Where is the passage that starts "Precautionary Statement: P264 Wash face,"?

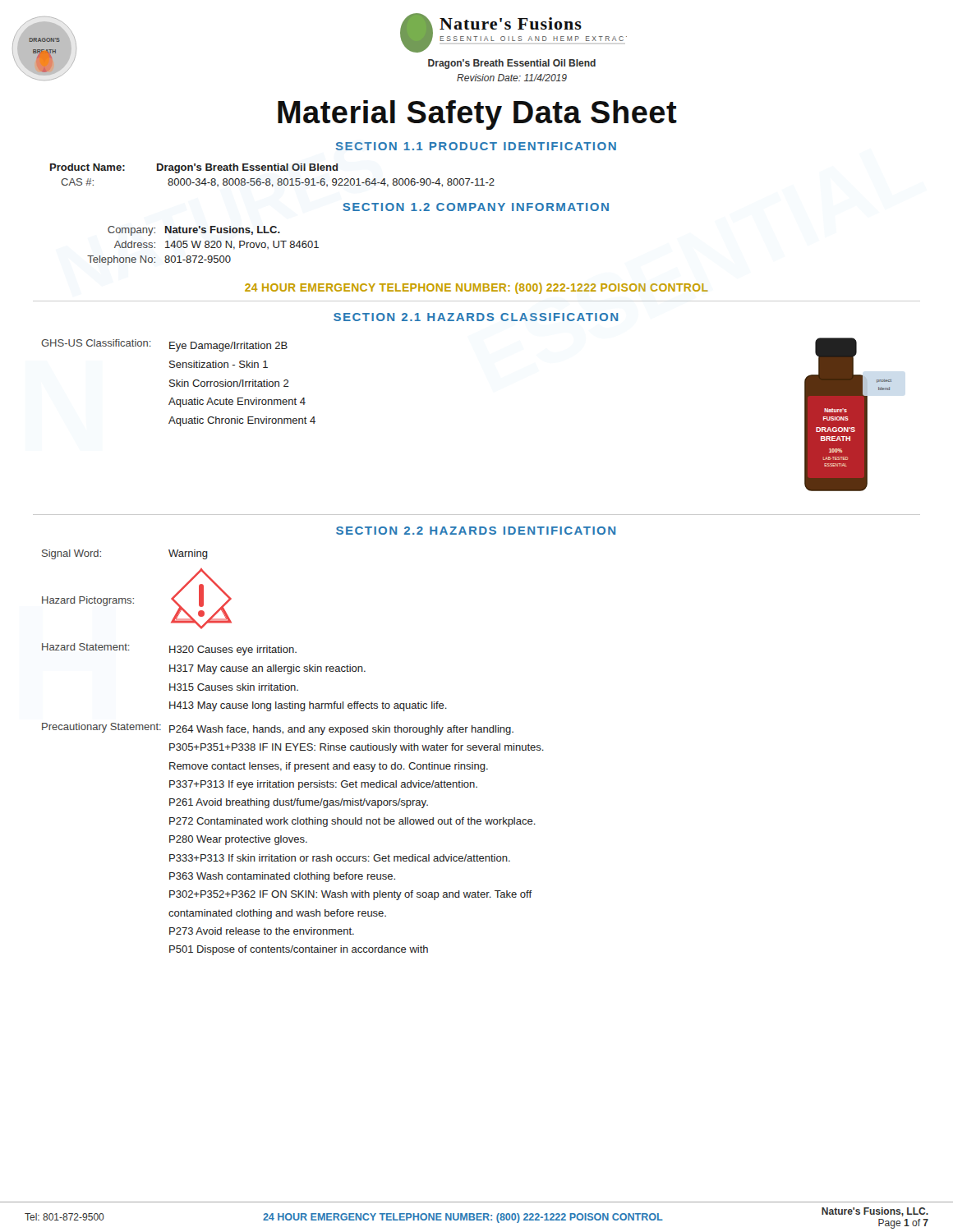click(293, 840)
